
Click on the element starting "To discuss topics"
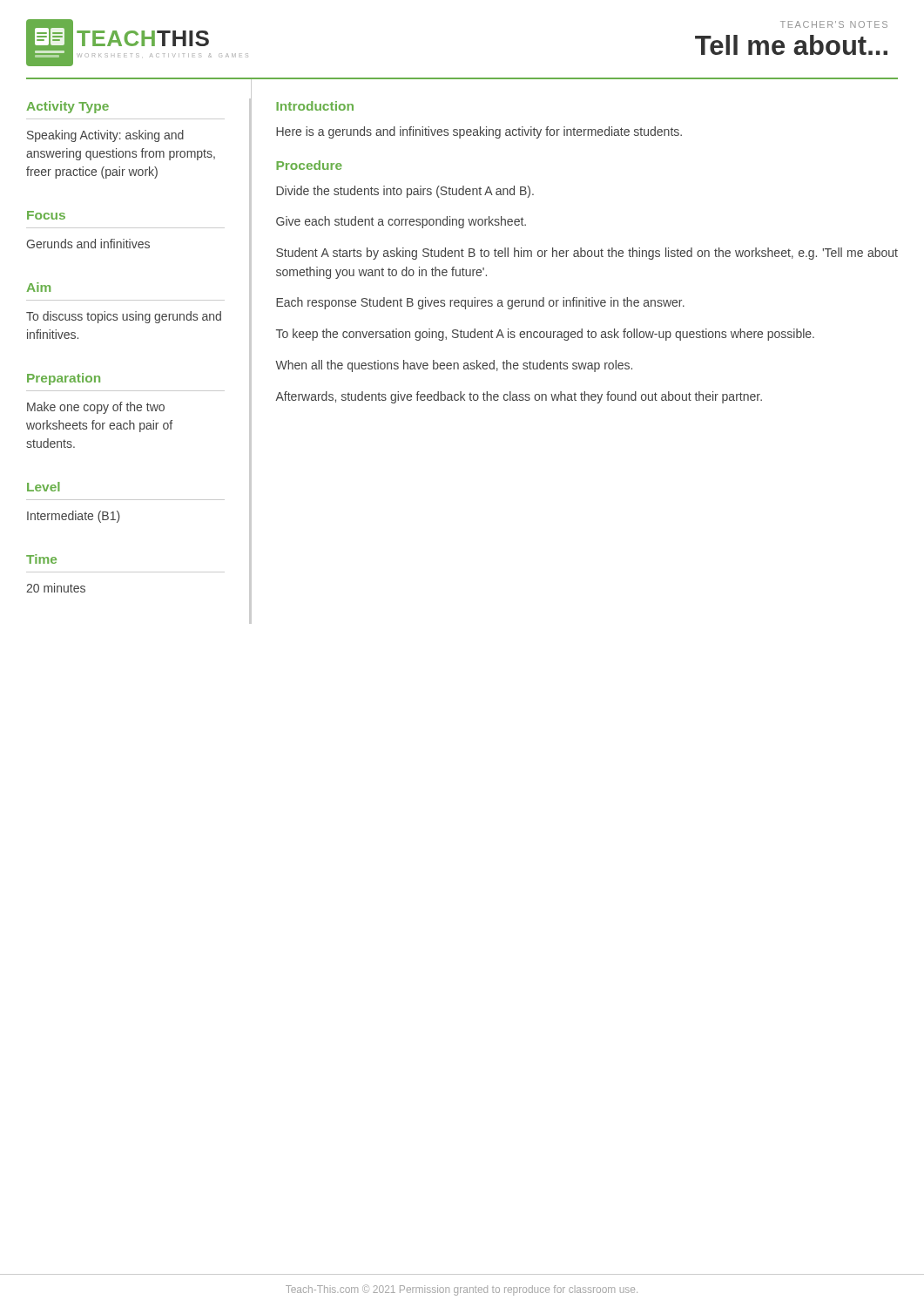pos(124,325)
